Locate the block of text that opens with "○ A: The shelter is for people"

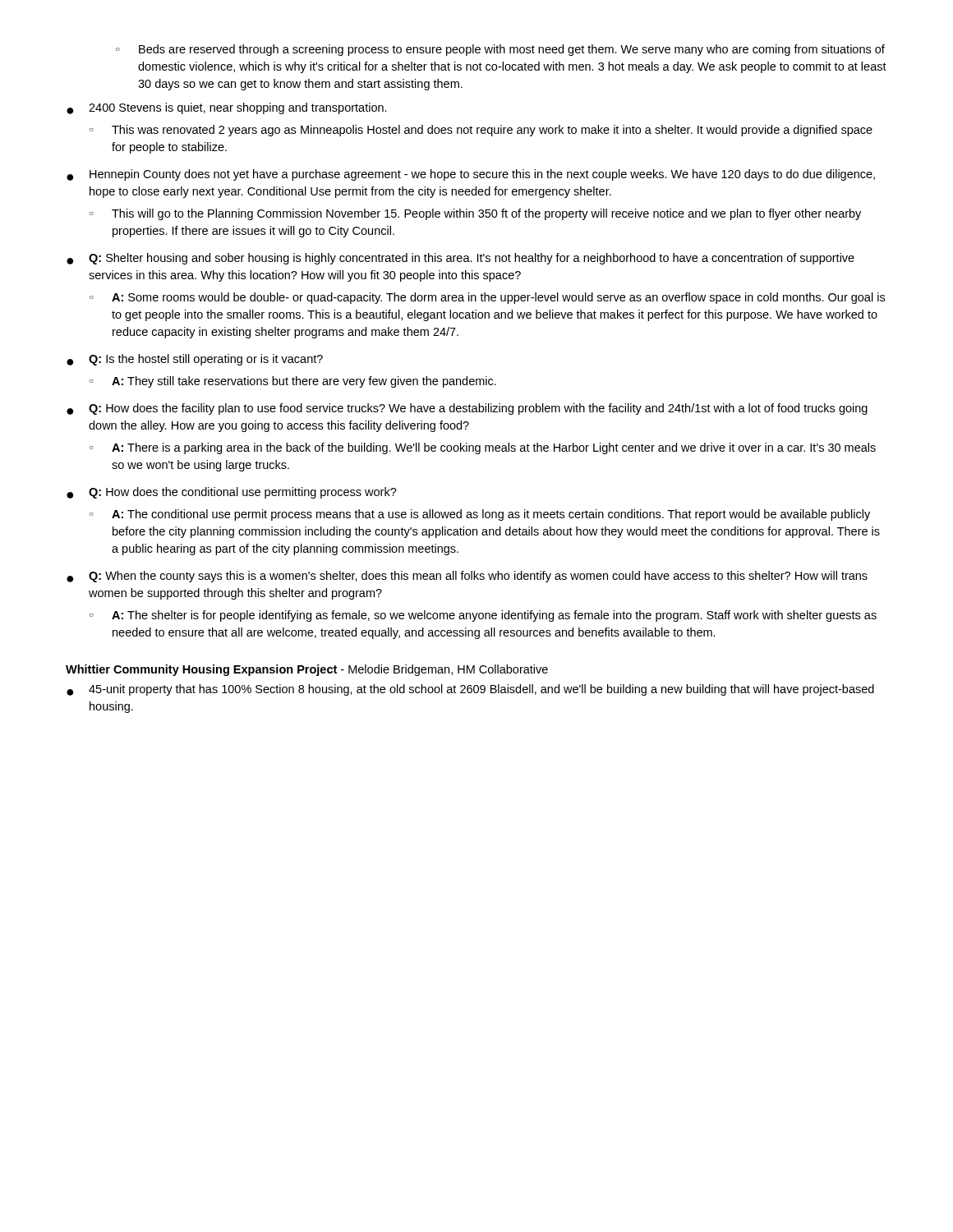pos(488,625)
